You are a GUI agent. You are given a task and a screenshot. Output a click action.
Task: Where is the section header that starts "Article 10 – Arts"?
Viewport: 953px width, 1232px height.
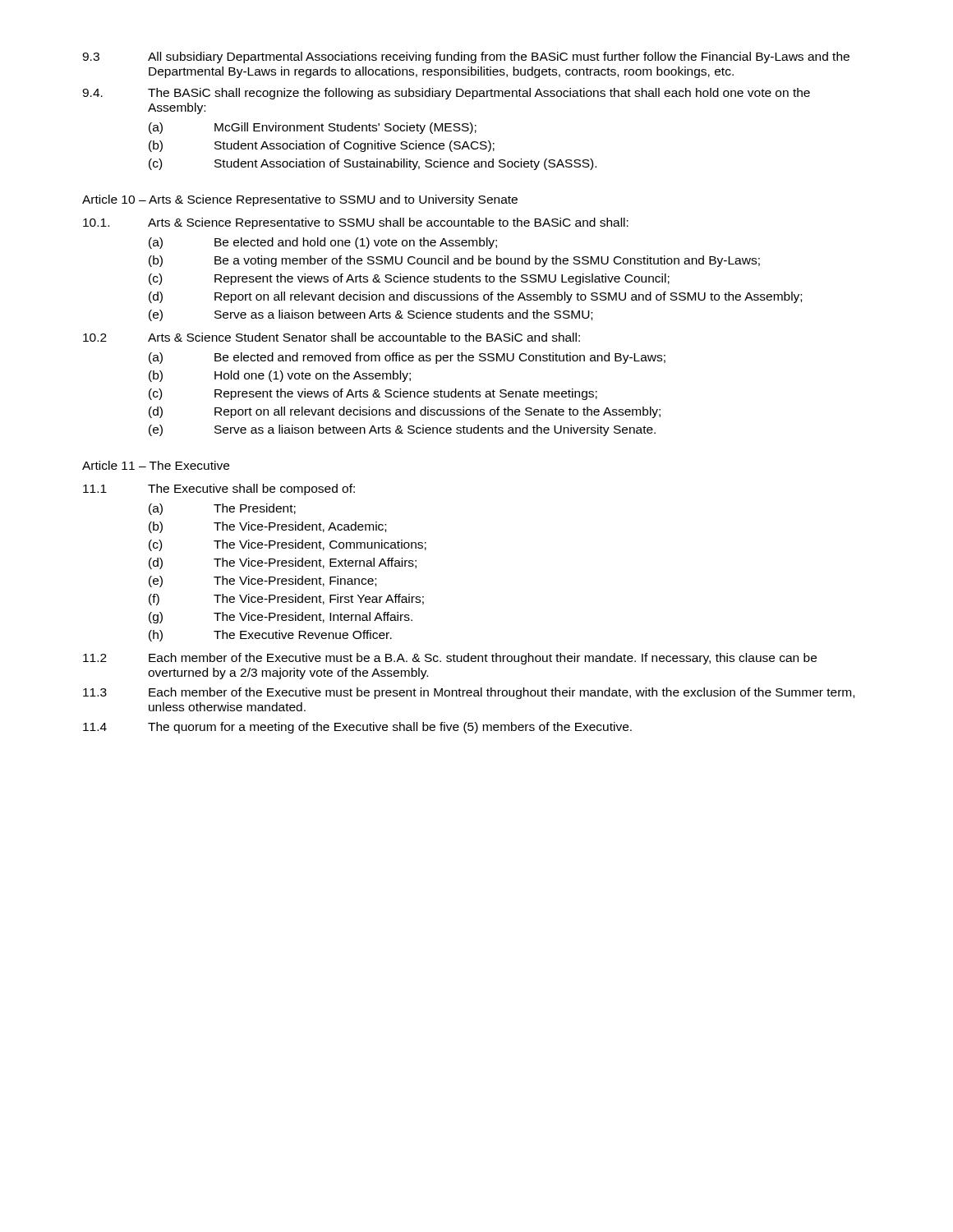pyautogui.click(x=300, y=199)
